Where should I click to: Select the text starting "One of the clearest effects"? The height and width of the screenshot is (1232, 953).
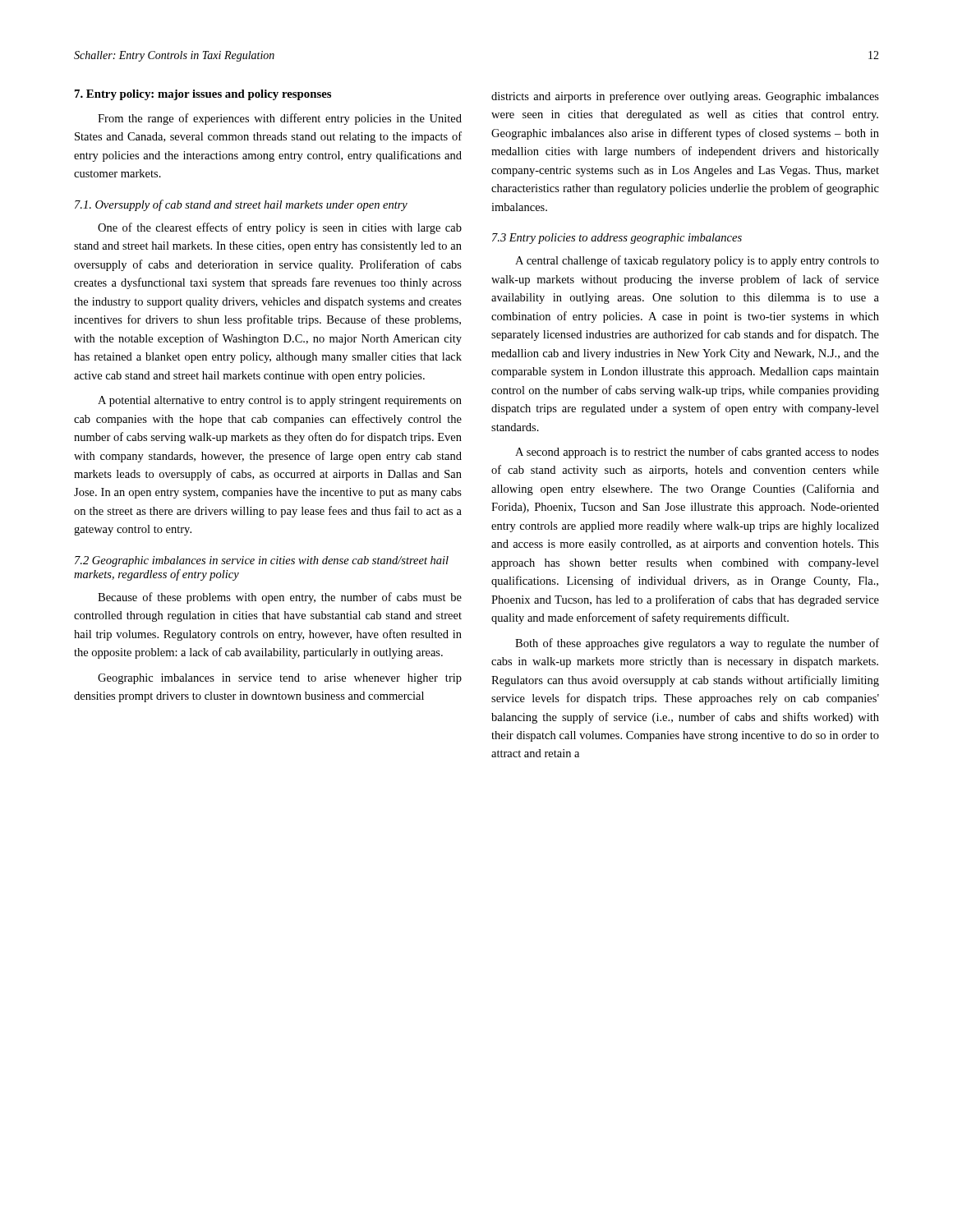[x=268, y=378]
